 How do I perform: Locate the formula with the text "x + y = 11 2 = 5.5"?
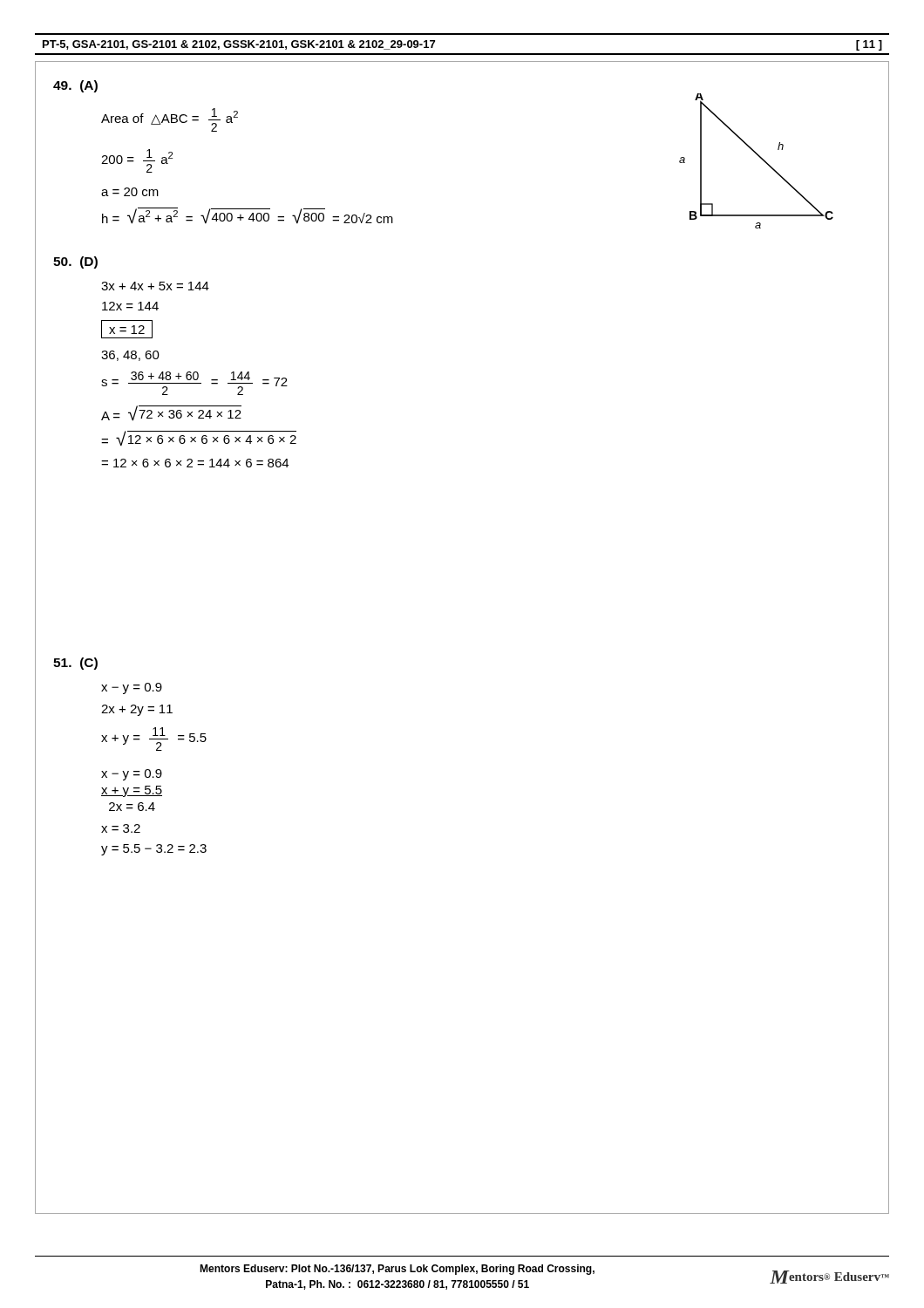154,739
